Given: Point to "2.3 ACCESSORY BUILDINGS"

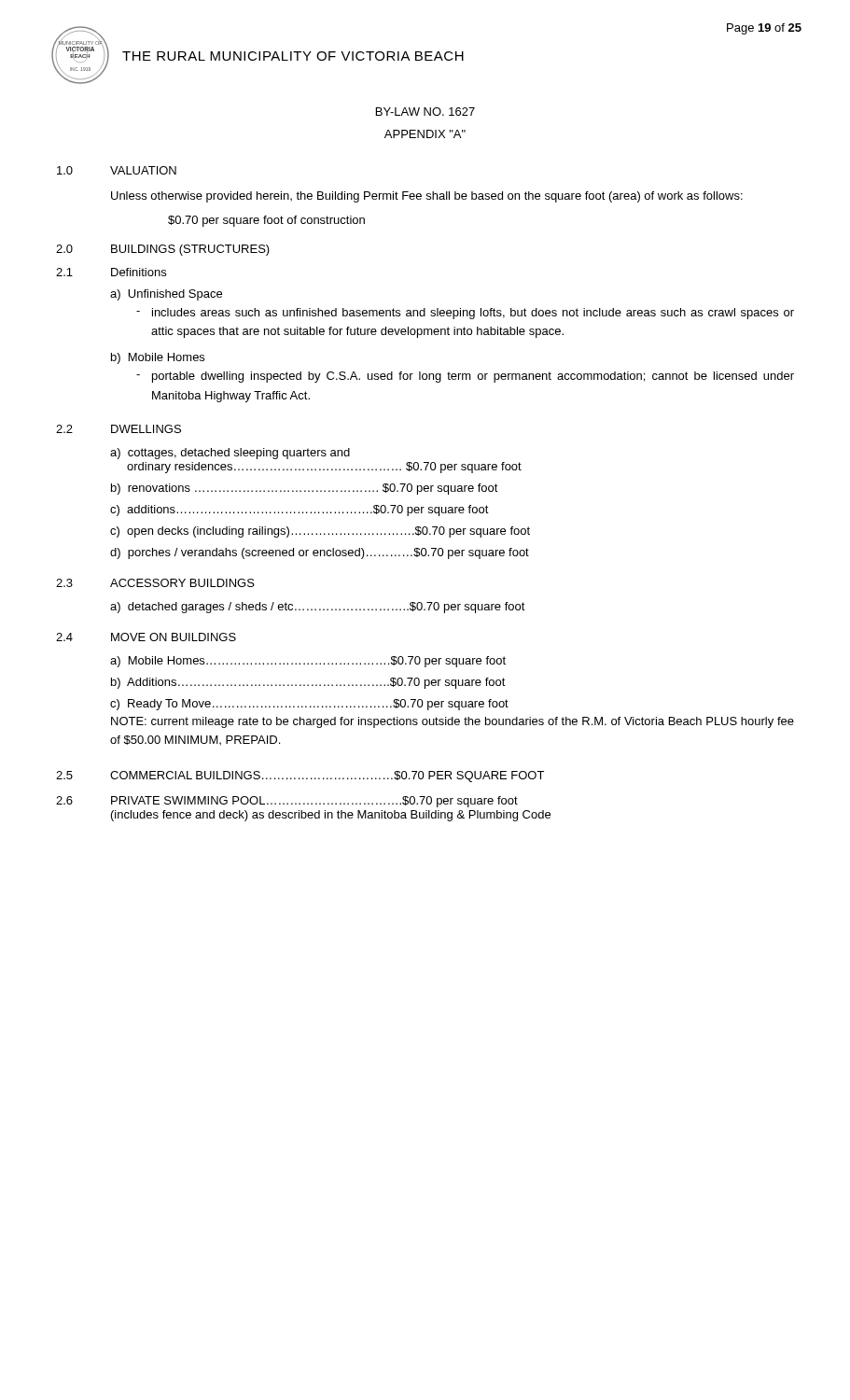Looking at the screenshot, I should [x=155, y=583].
